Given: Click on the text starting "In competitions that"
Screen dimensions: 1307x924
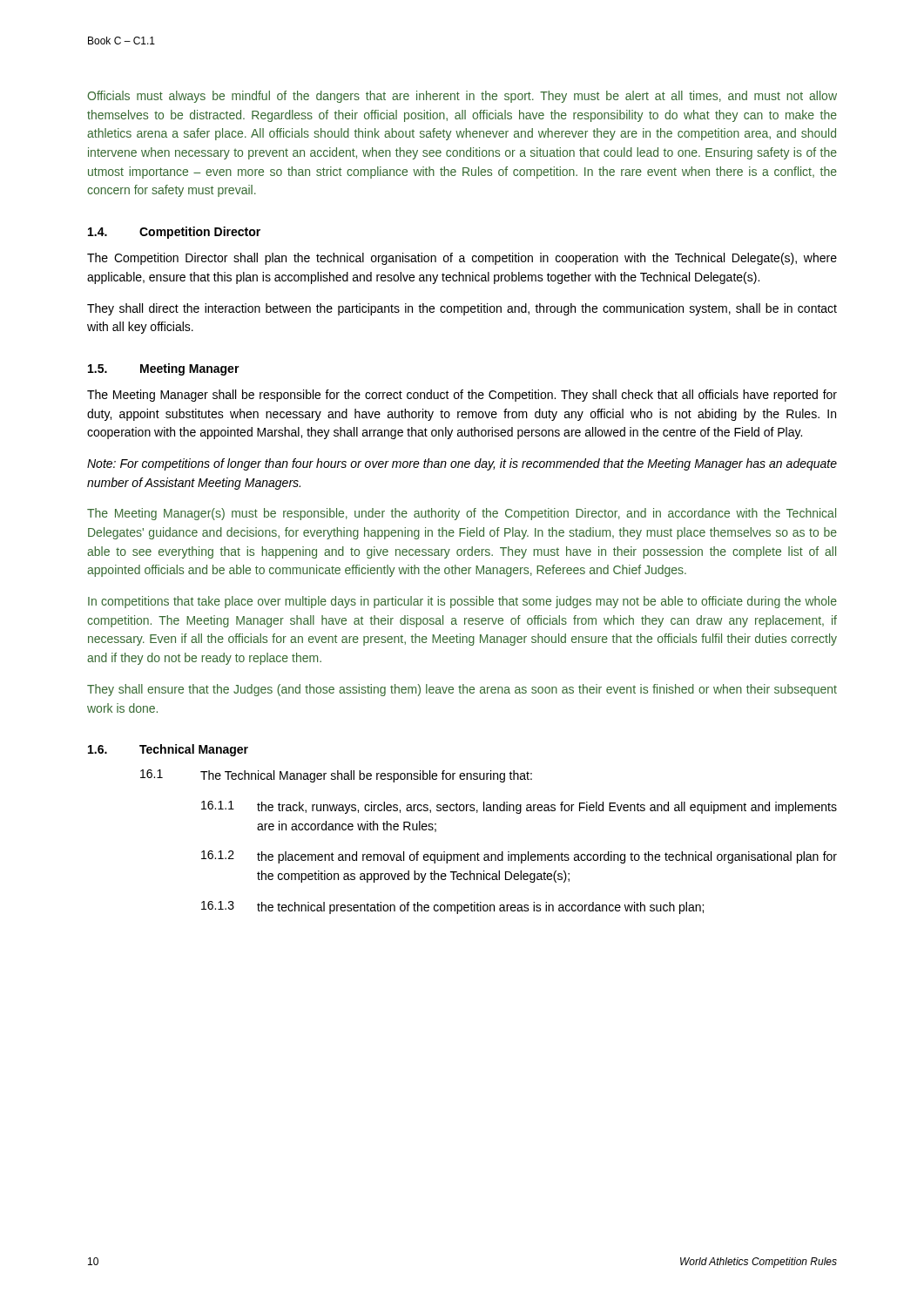Looking at the screenshot, I should click(462, 630).
